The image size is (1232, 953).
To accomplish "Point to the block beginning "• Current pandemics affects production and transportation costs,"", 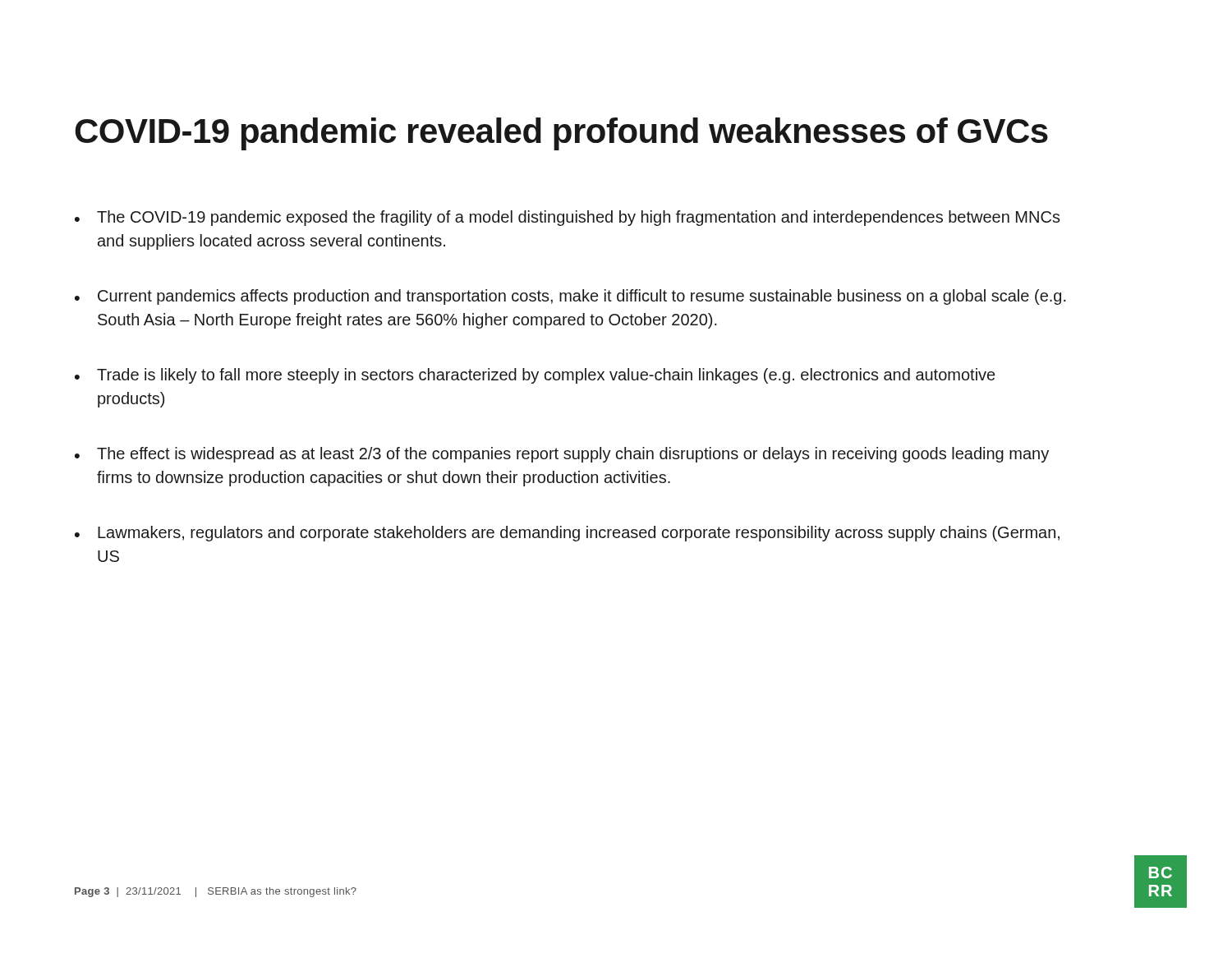I will pyautogui.click(x=571, y=308).
